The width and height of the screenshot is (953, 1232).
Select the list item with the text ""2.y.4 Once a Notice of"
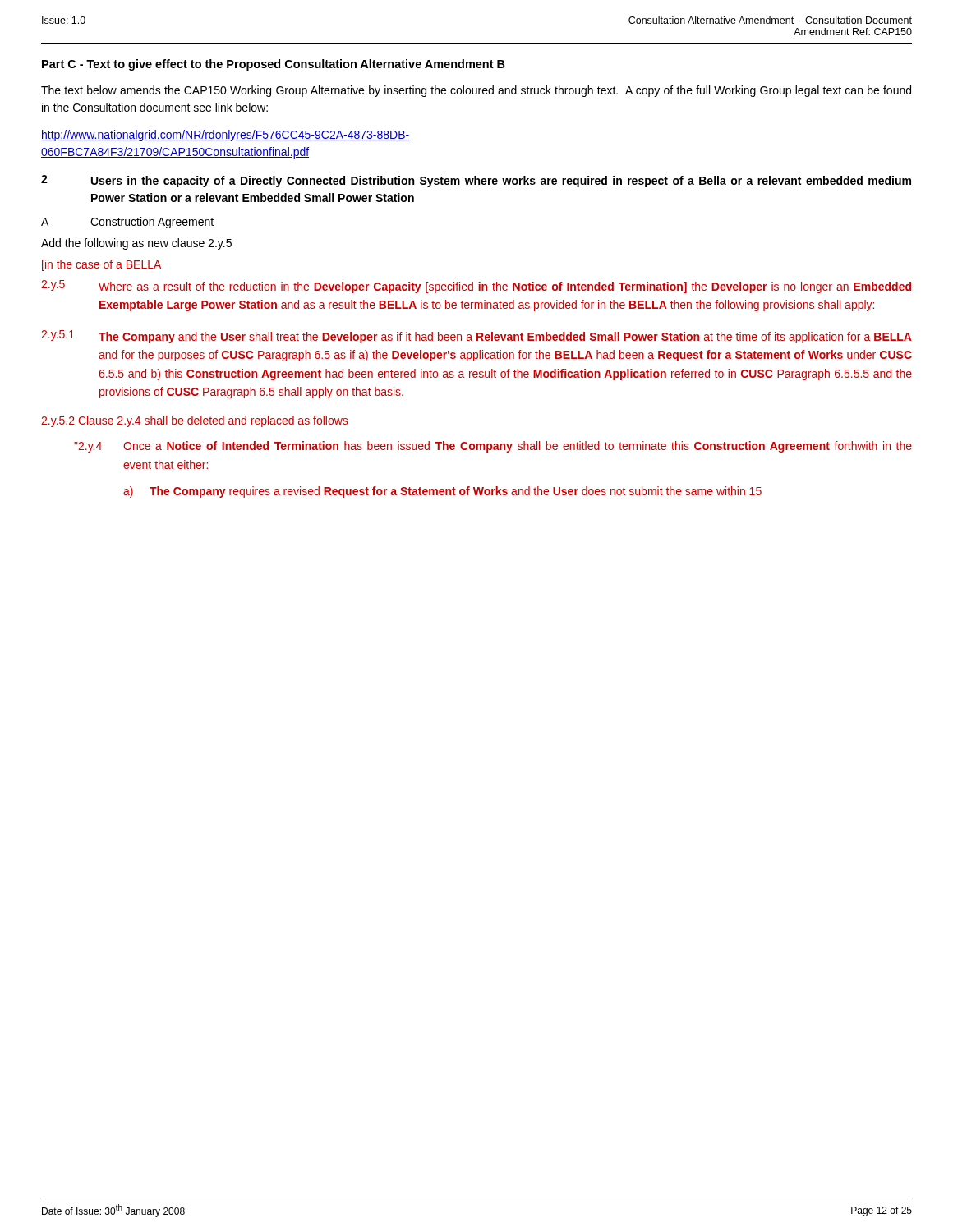point(493,456)
